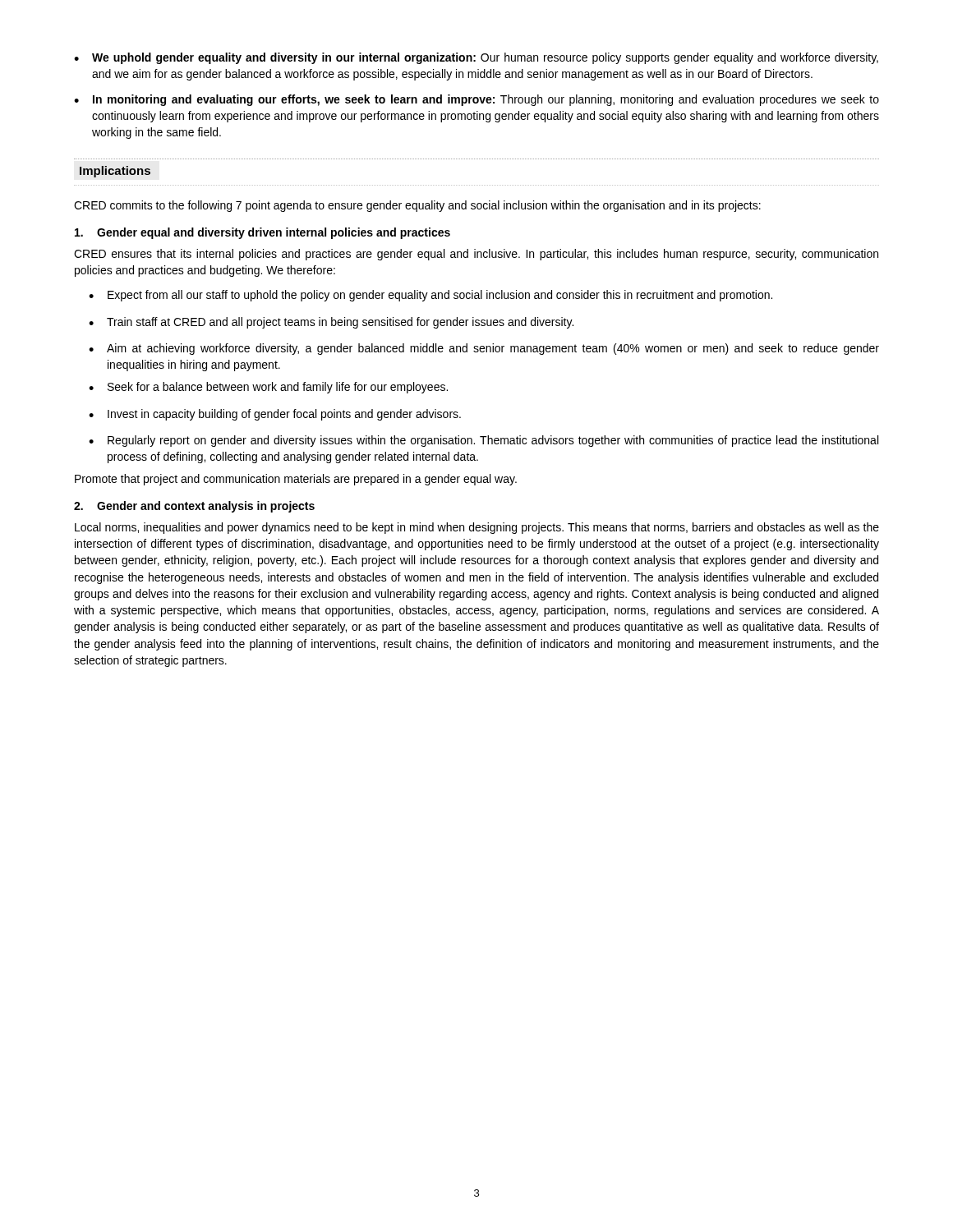Find the section header on this page that starts "2. Gender and"
Screen dimensions: 1232x953
(194, 506)
